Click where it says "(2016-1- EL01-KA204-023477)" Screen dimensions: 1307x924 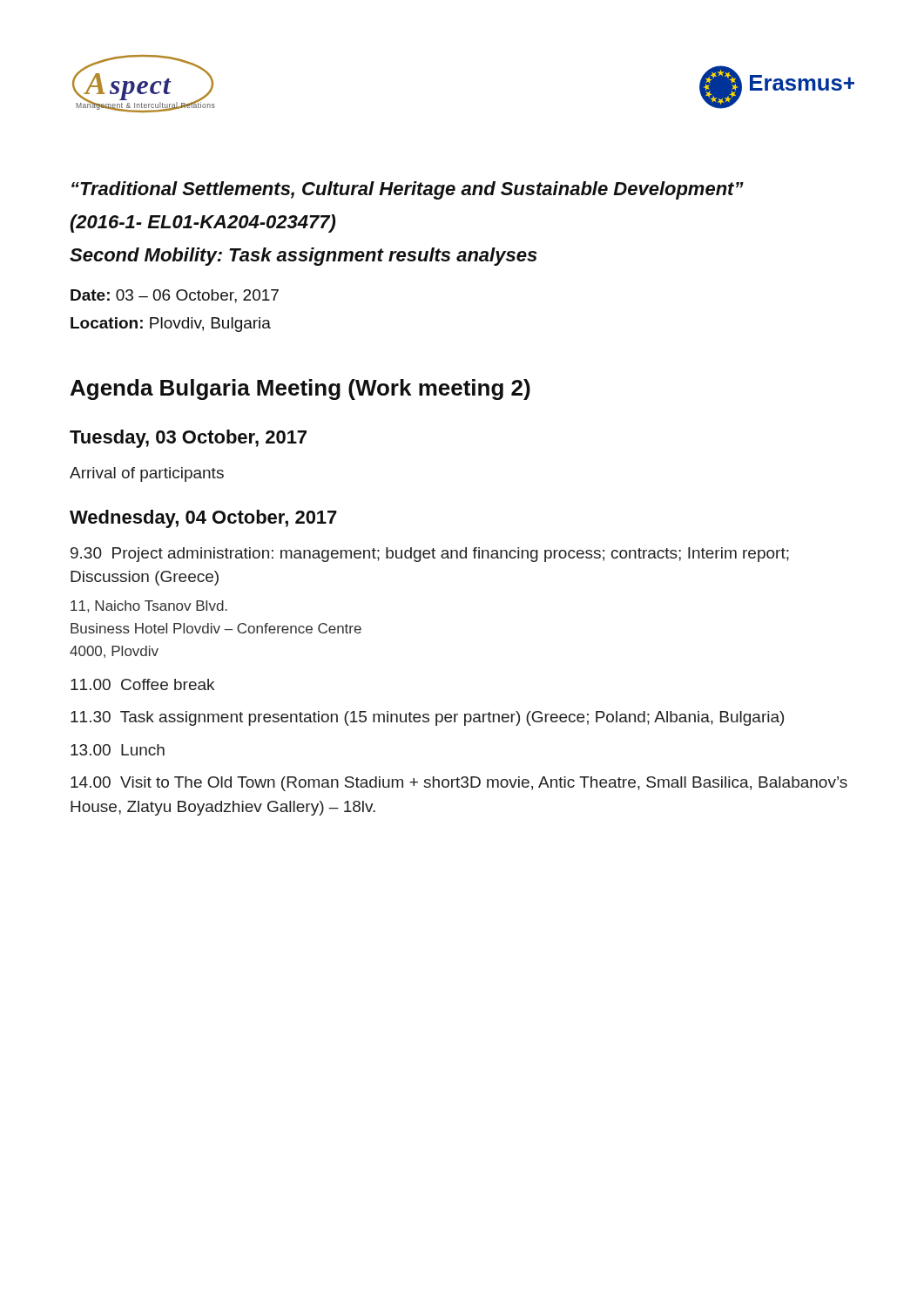pyautogui.click(x=203, y=222)
